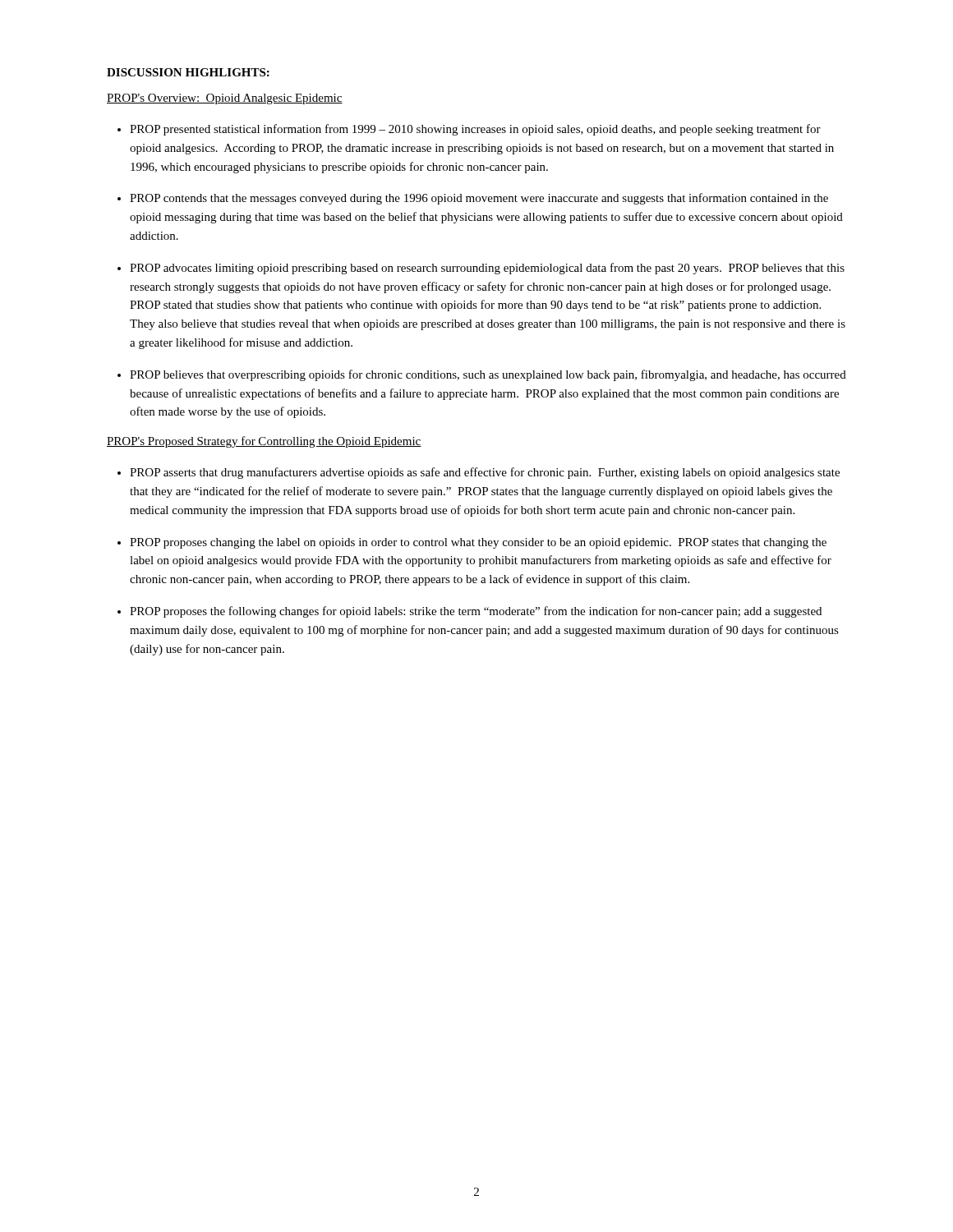Viewport: 953px width, 1232px height.
Task: Click the passage that begins "PROP proposes the following"
Action: click(x=484, y=630)
